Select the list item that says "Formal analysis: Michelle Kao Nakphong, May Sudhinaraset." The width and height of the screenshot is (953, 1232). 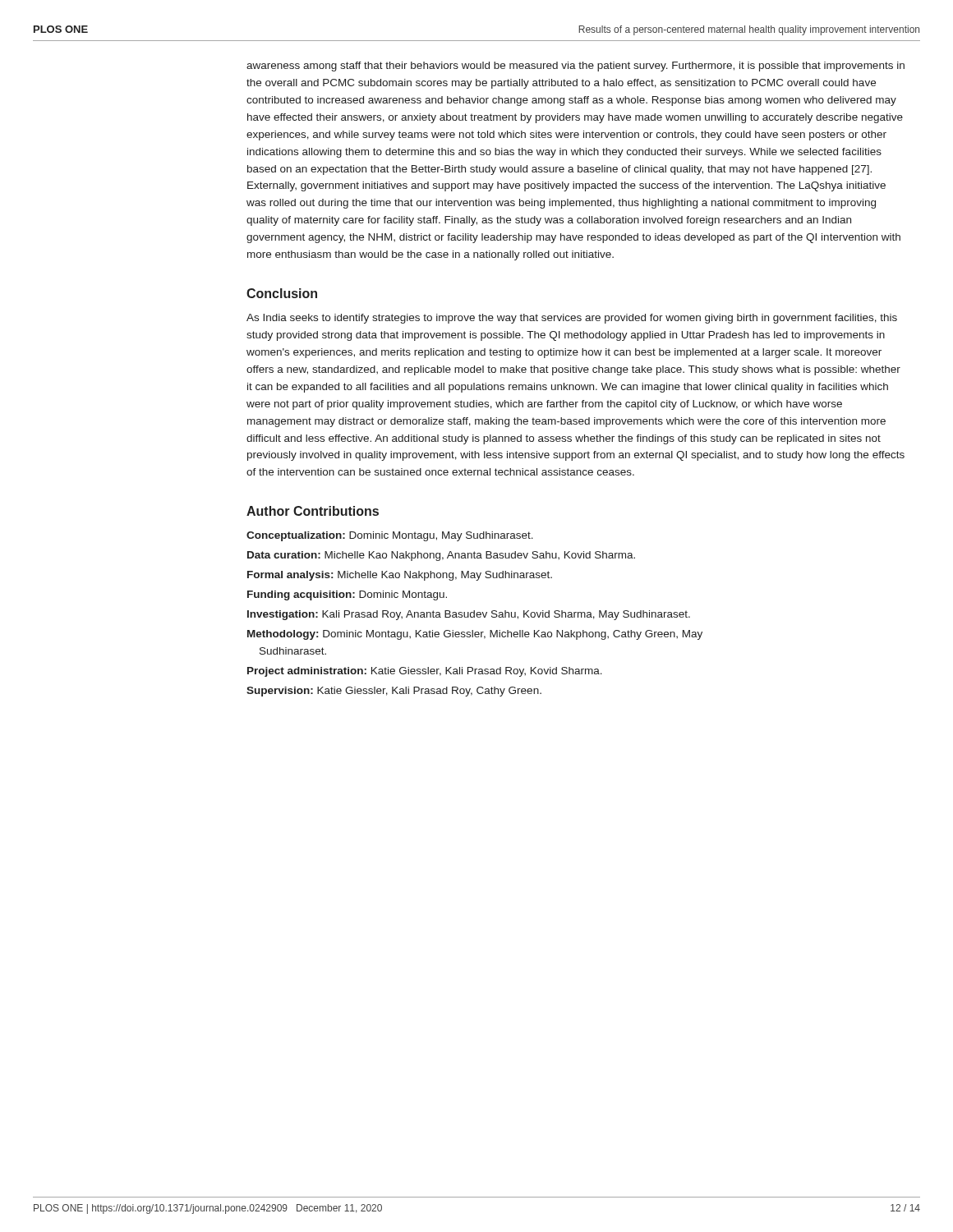400,575
